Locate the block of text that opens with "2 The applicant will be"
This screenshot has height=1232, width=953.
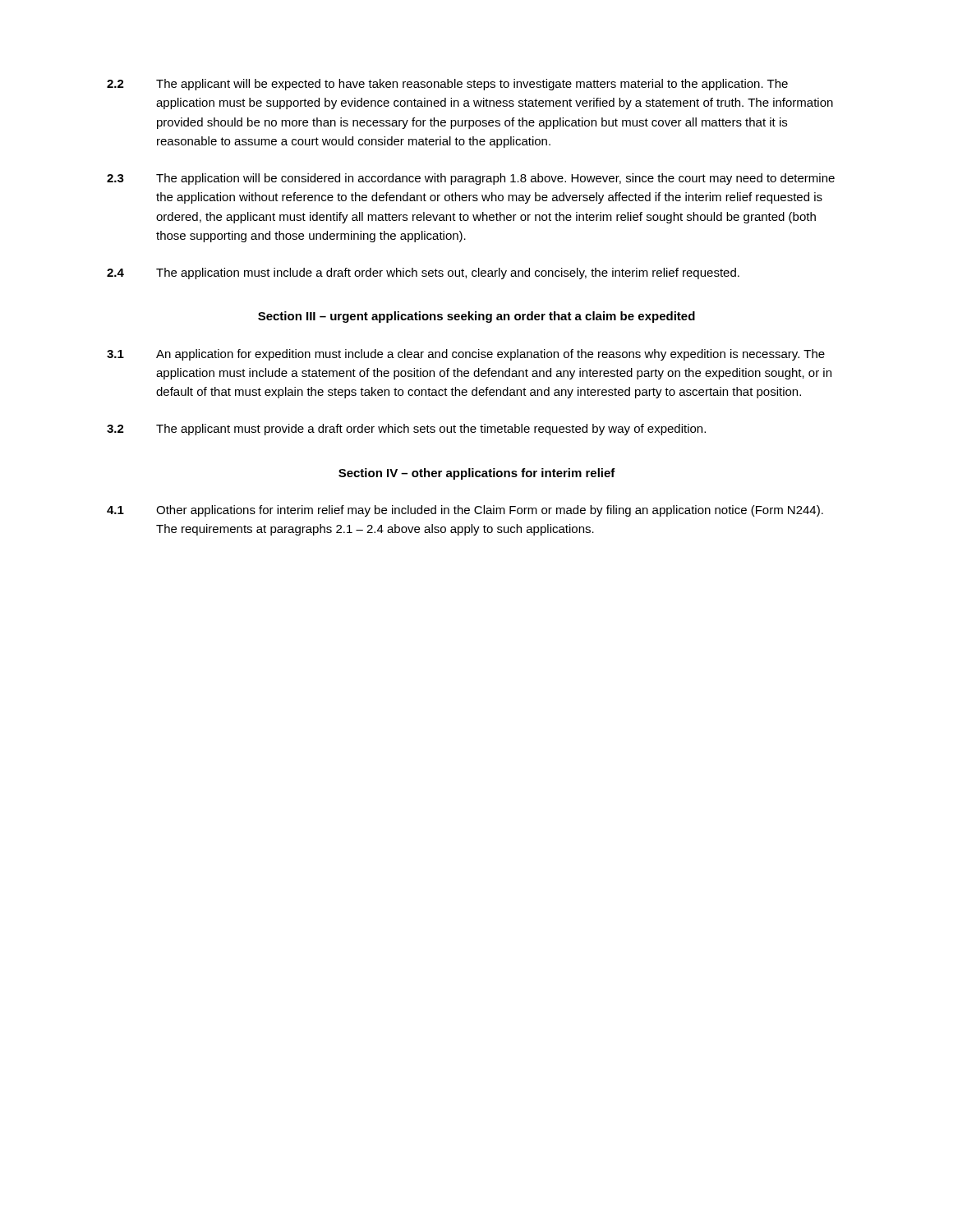pyautogui.click(x=476, y=112)
